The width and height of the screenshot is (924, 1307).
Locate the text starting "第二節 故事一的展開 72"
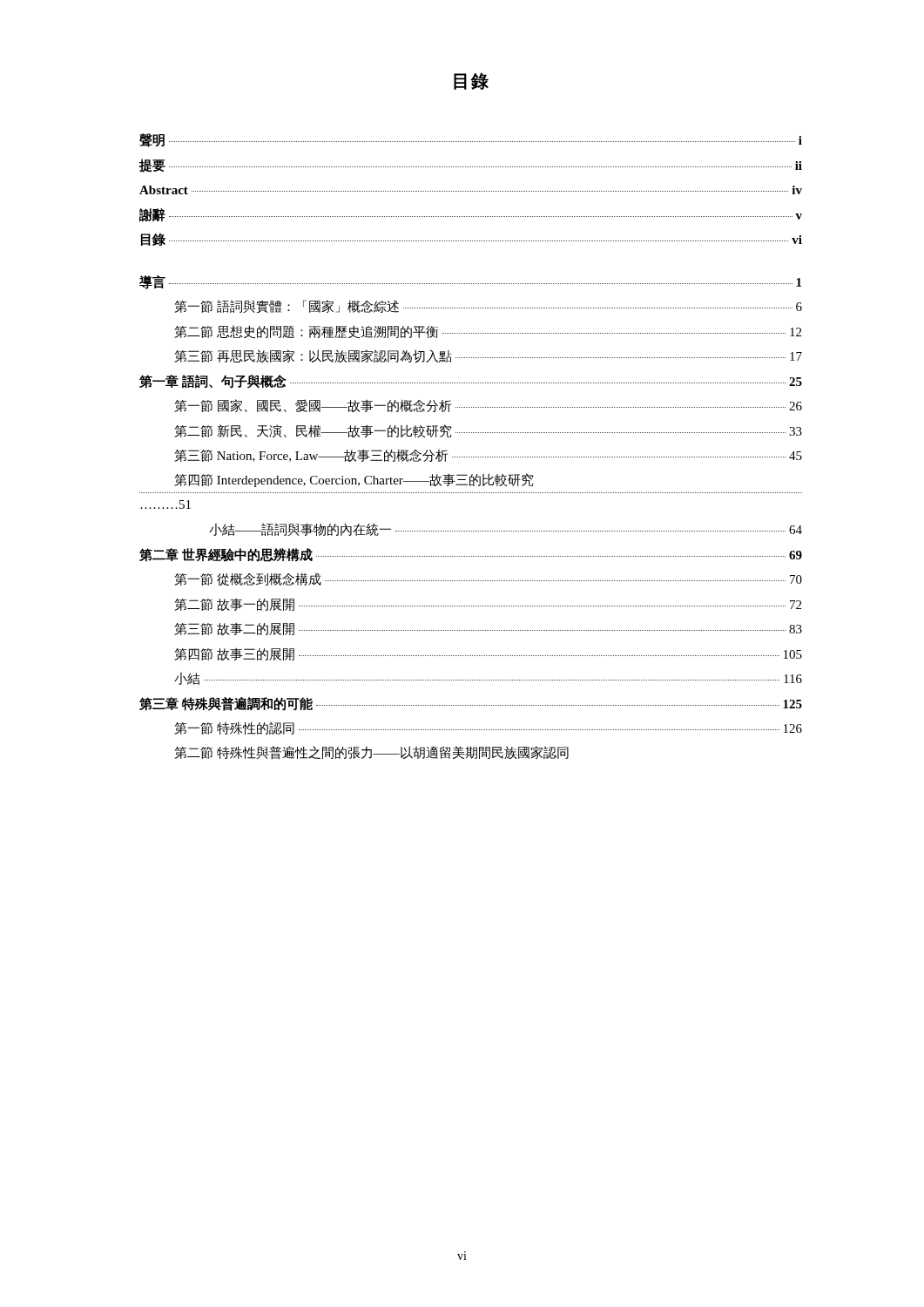pos(488,604)
